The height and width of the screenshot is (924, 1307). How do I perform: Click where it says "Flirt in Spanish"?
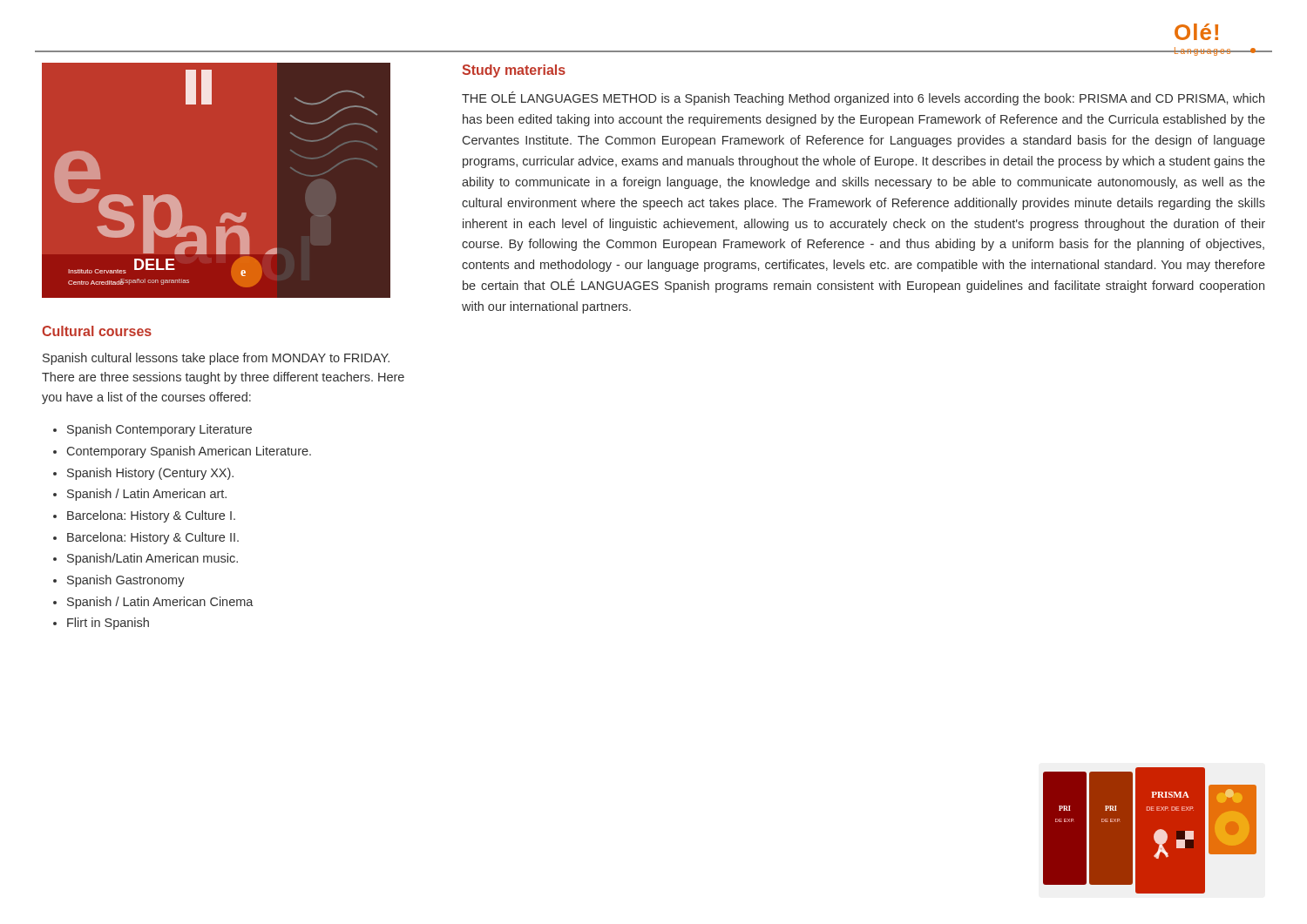pyautogui.click(x=108, y=623)
